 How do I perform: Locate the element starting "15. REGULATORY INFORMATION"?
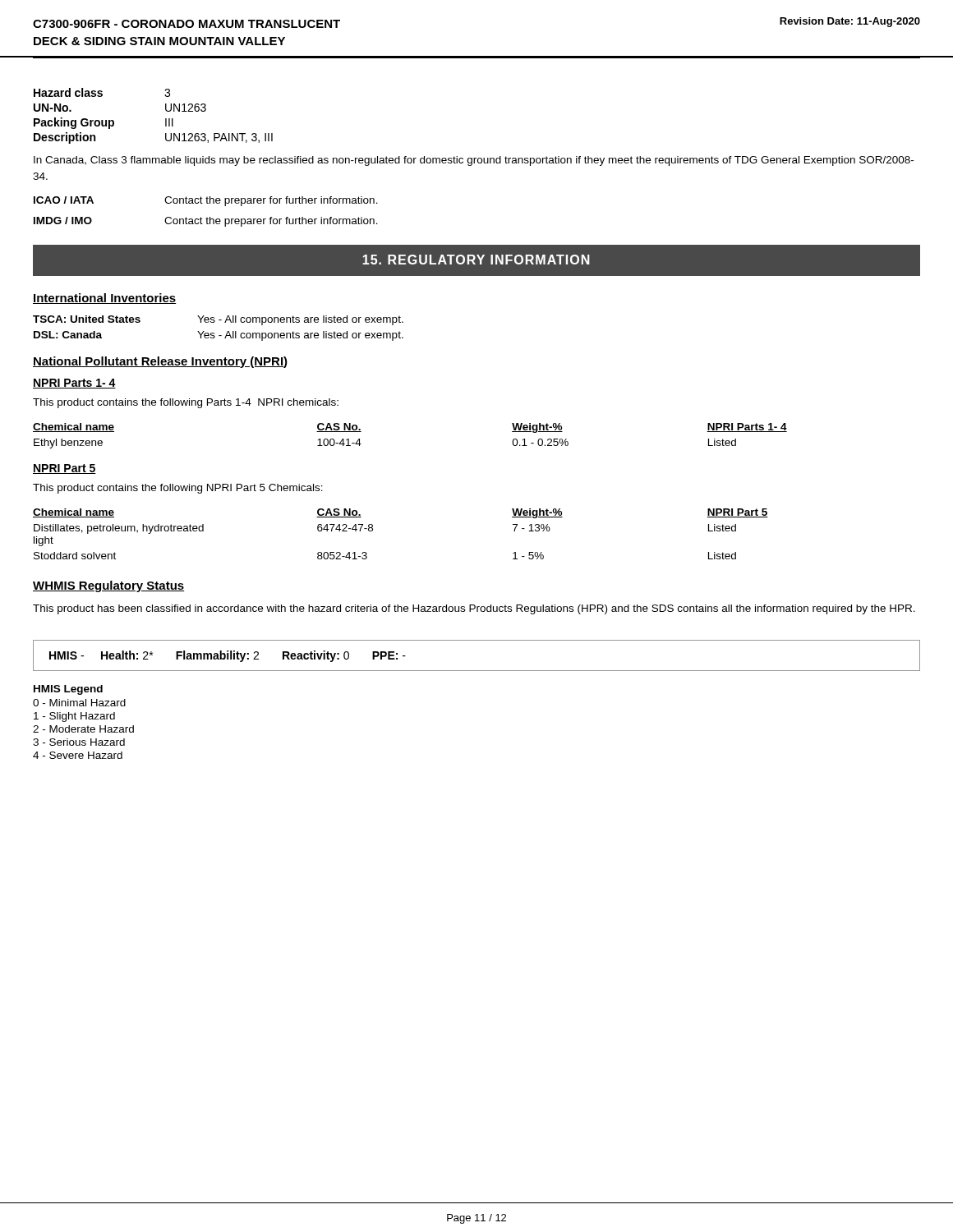point(476,260)
